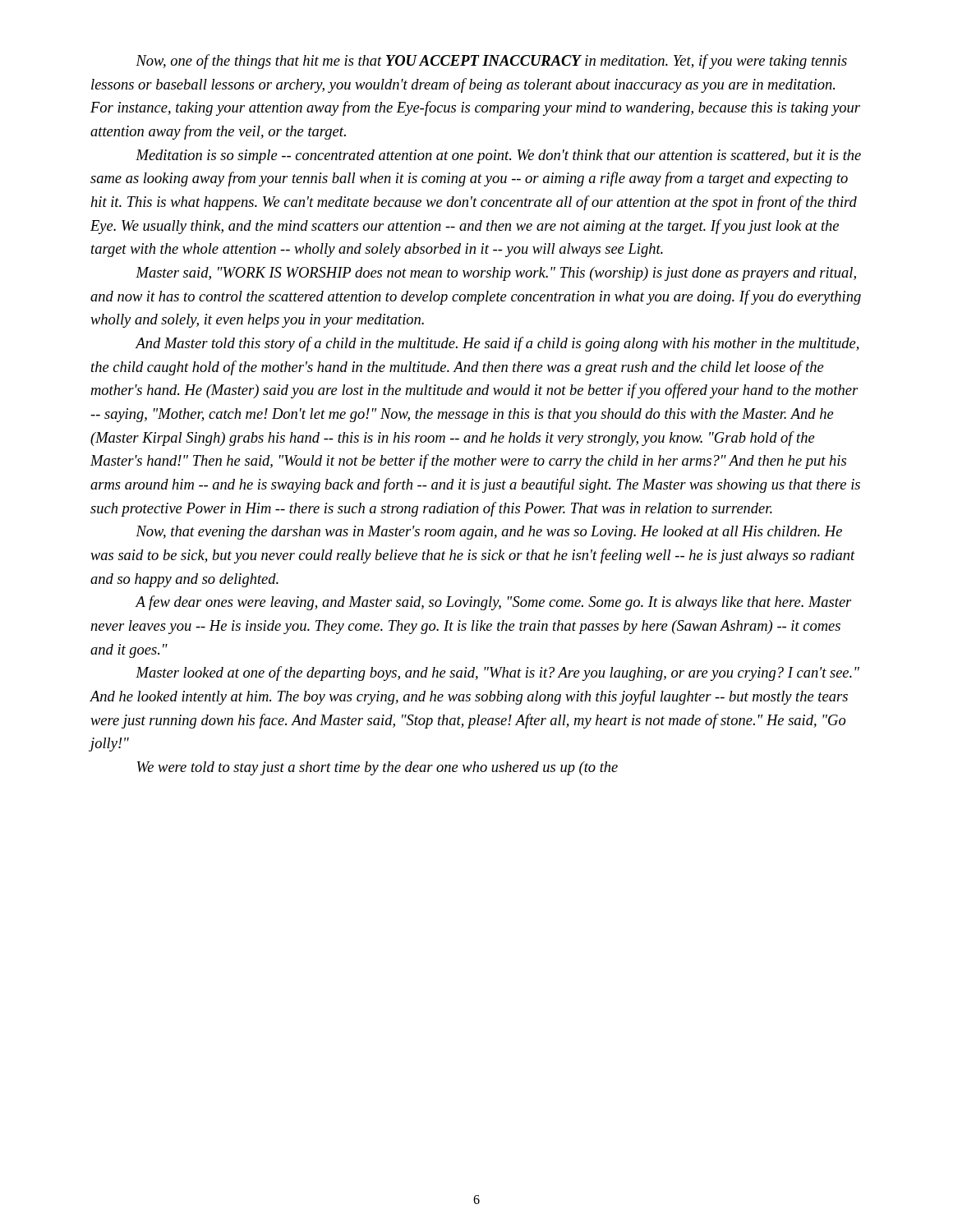This screenshot has height=1232, width=953.
Task: Navigate to the text starting "Now, one of the things that"
Action: click(x=476, y=96)
